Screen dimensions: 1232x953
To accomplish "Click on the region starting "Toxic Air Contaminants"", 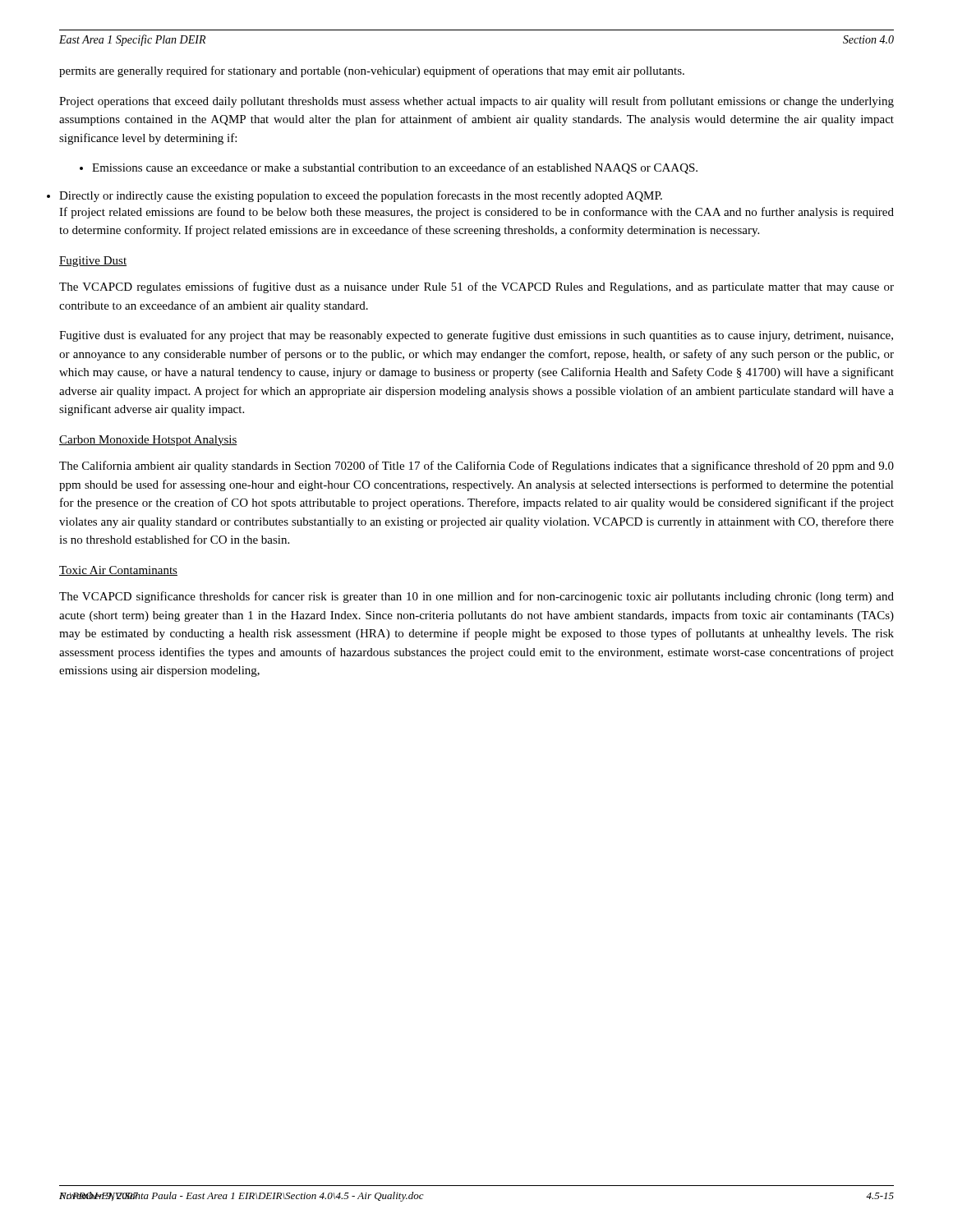I will point(118,571).
